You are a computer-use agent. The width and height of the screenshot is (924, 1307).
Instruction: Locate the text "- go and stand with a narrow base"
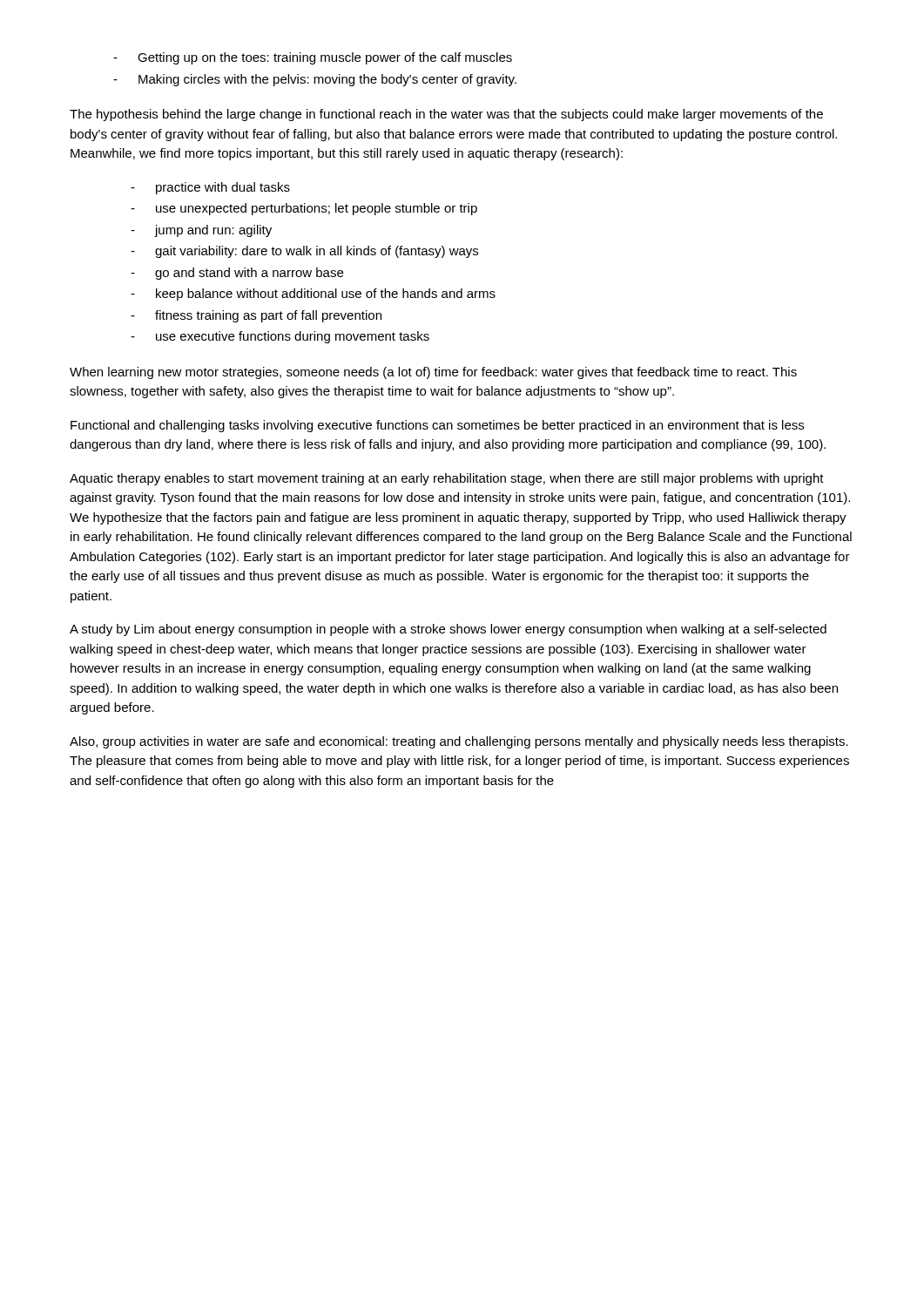tap(237, 274)
